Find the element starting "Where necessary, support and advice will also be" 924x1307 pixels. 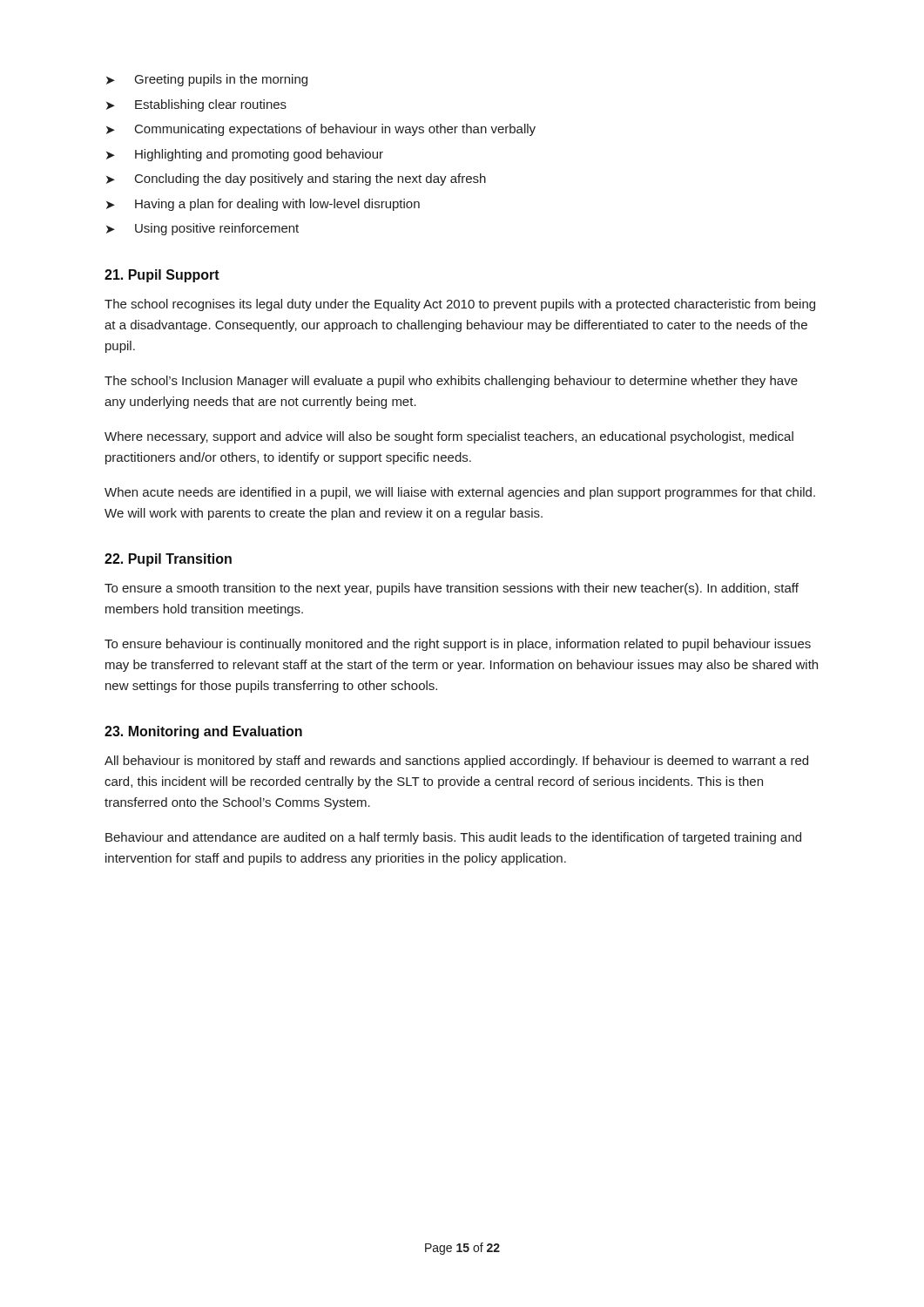(x=449, y=446)
